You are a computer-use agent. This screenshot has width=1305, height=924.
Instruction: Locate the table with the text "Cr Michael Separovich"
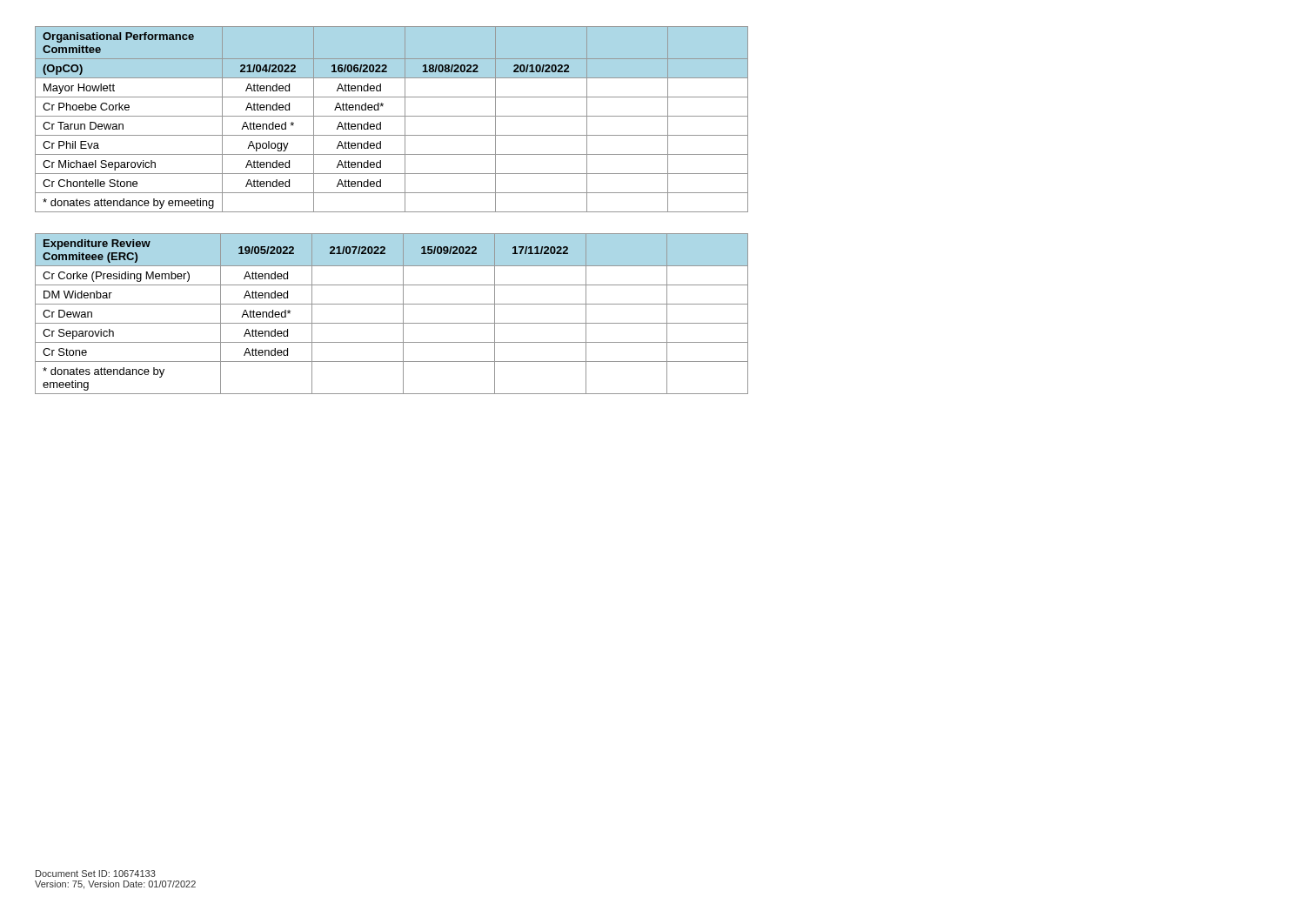[x=652, y=128]
